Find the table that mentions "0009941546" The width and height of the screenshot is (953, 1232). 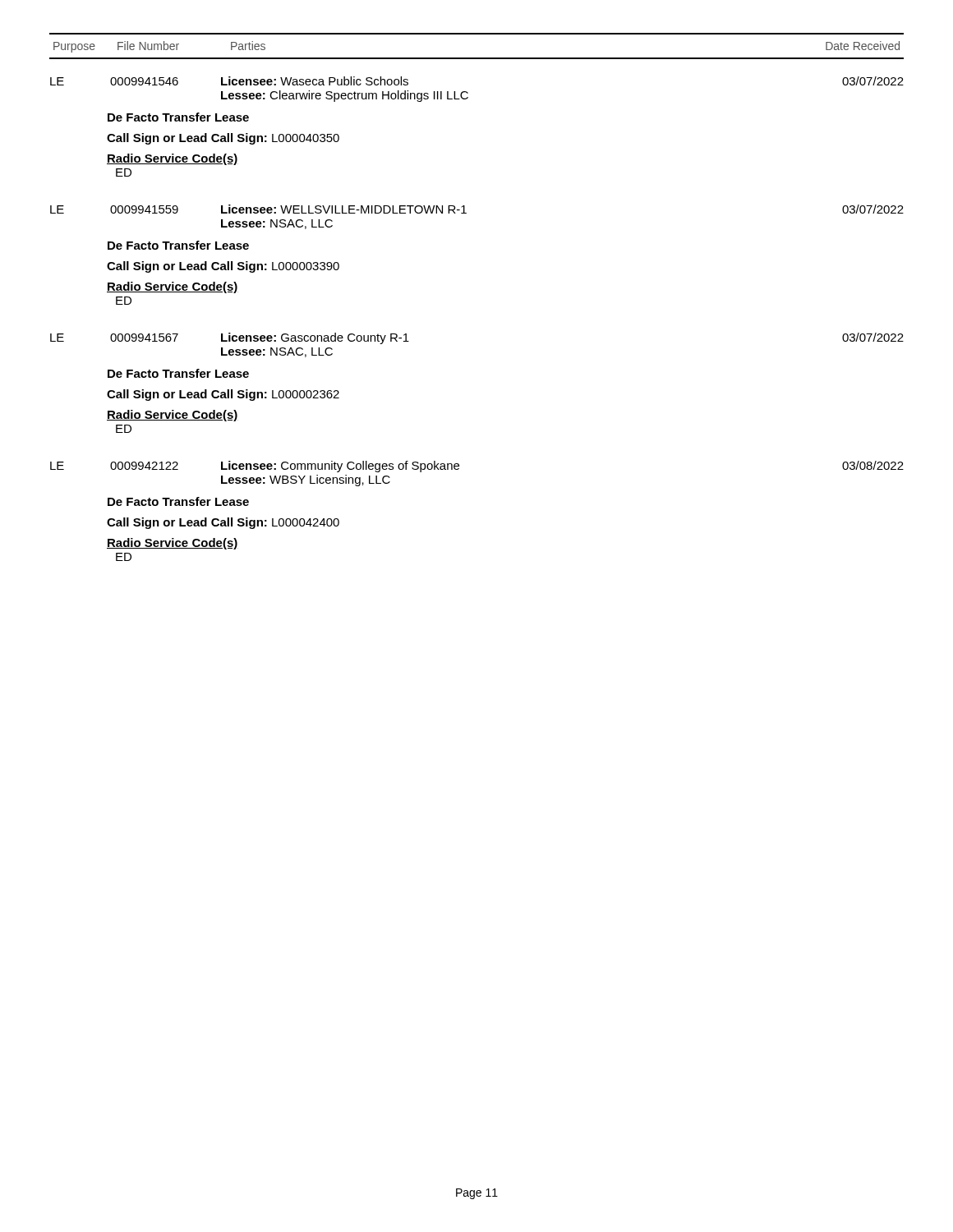pos(476,88)
